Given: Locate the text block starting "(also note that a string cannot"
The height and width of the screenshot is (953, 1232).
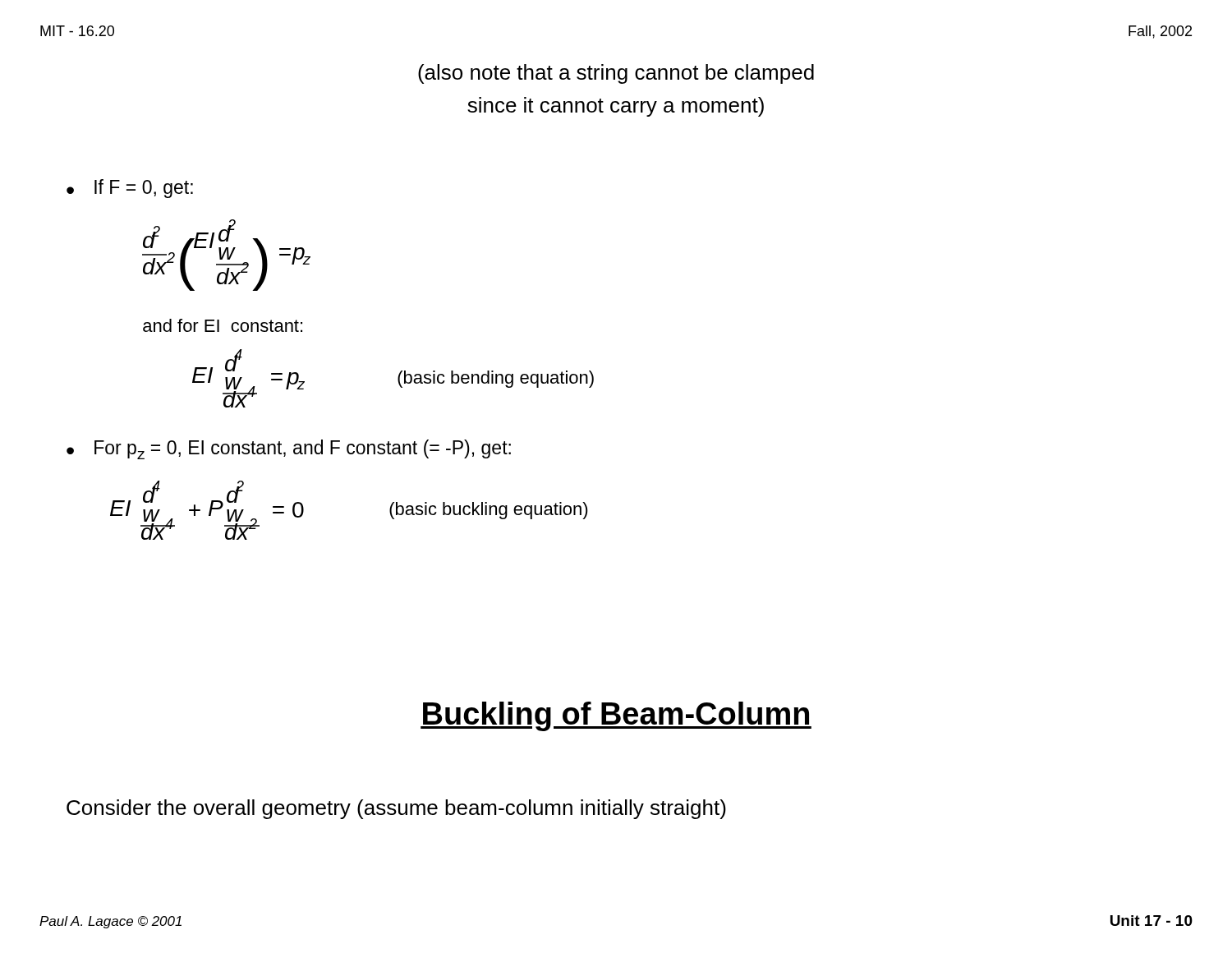Looking at the screenshot, I should coord(616,89).
